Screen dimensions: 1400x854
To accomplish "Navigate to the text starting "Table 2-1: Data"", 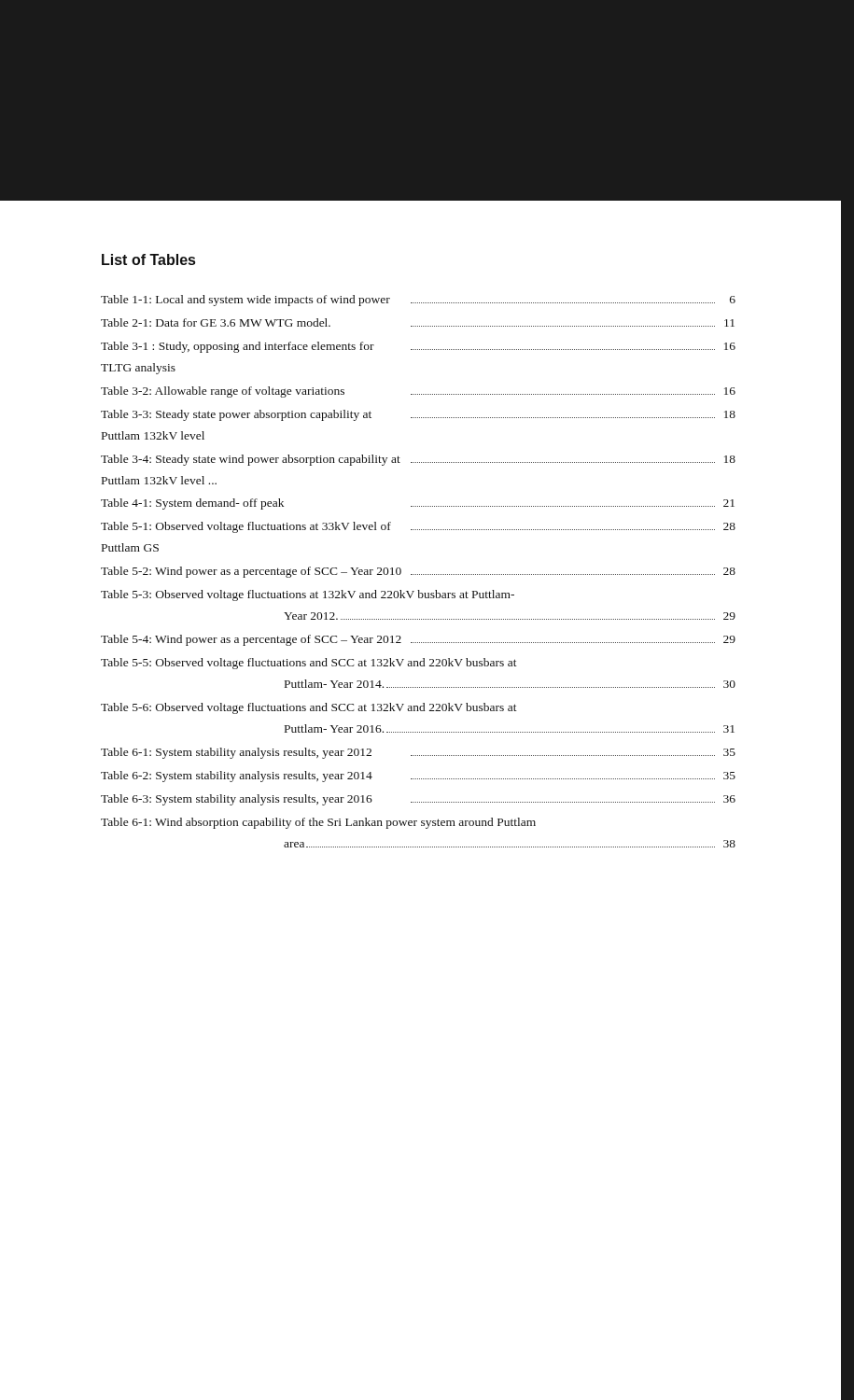I will pos(418,323).
